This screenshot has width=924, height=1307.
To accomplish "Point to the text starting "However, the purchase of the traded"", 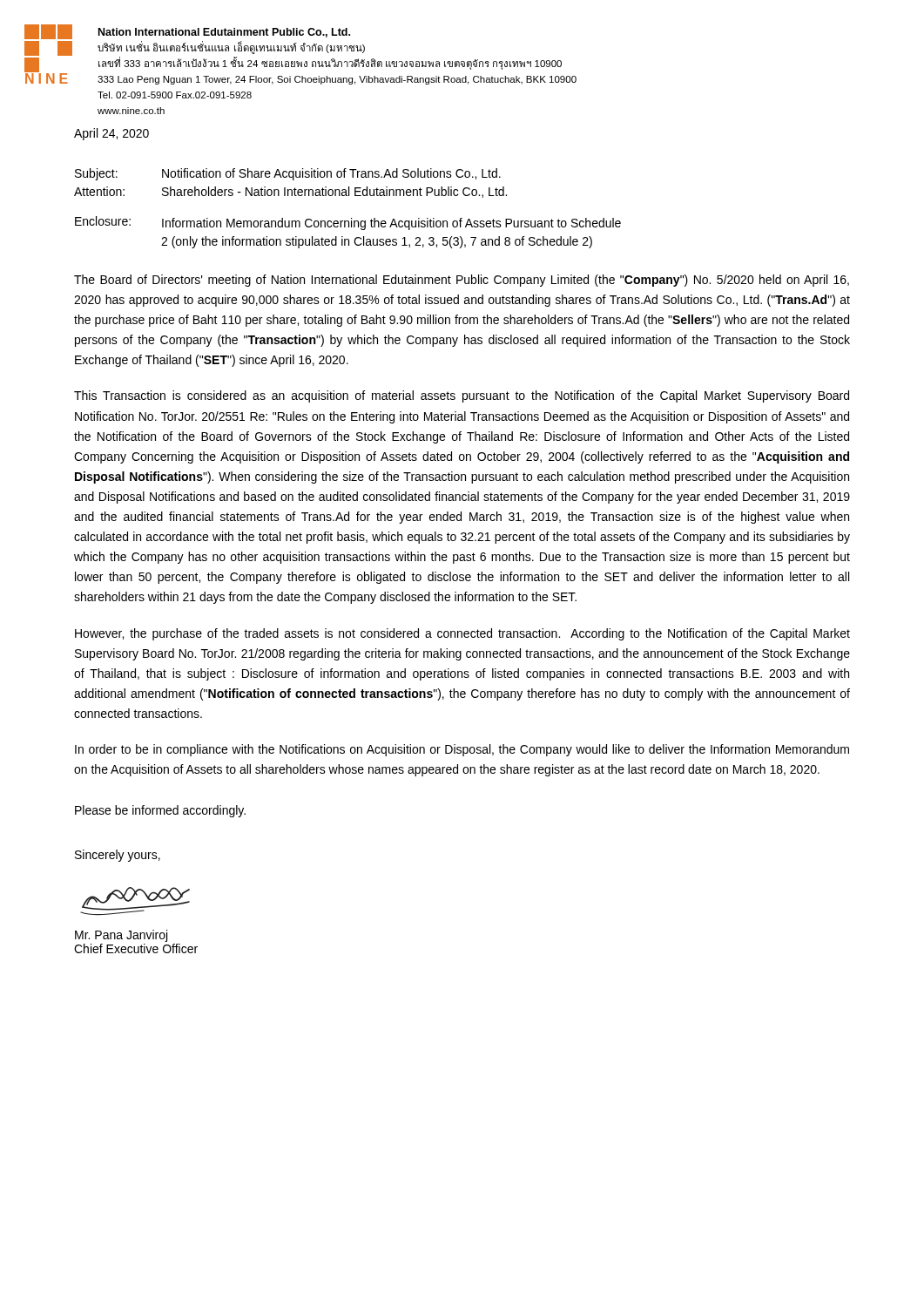I will [462, 673].
